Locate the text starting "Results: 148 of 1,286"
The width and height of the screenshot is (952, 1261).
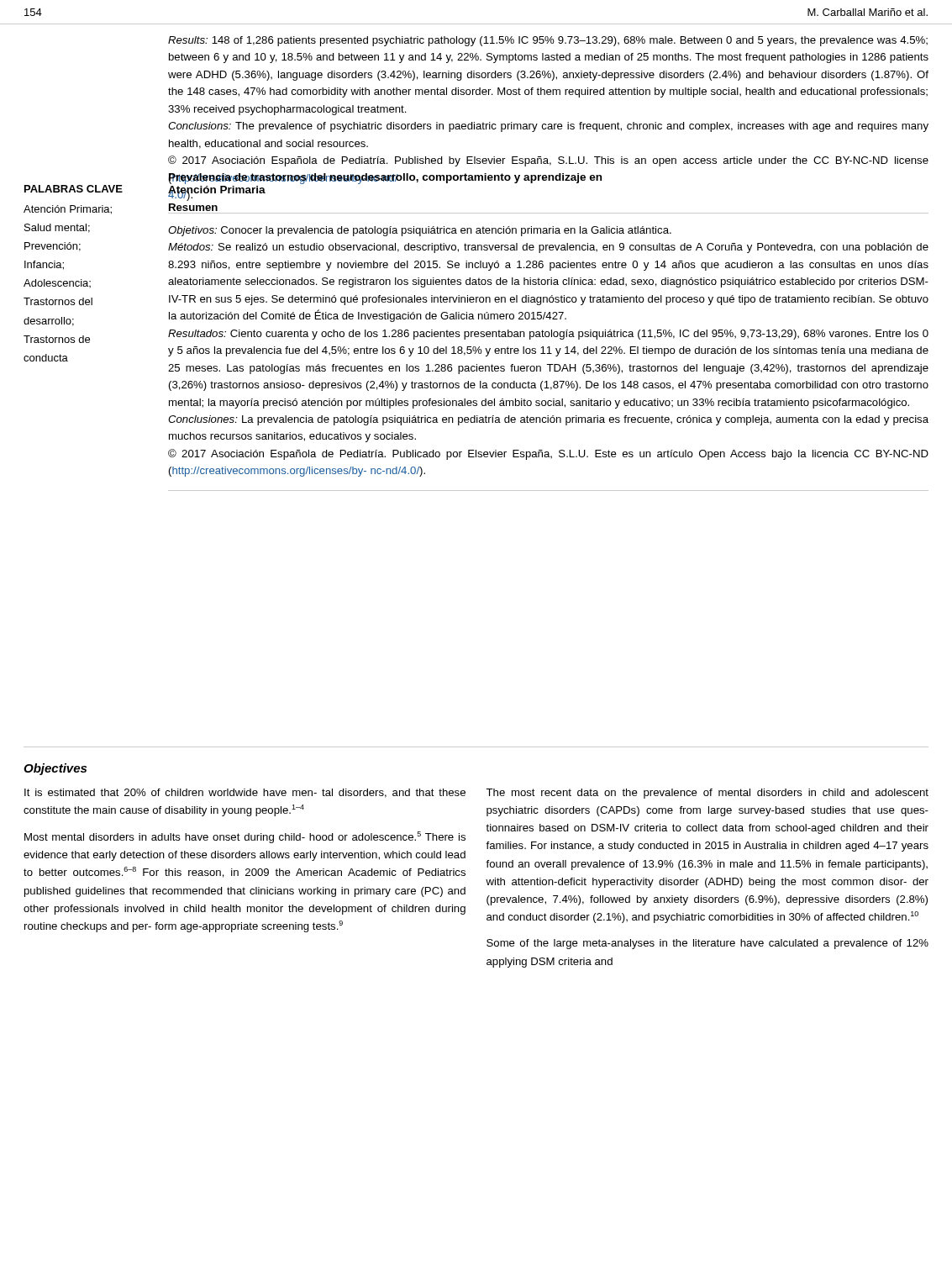tap(548, 117)
